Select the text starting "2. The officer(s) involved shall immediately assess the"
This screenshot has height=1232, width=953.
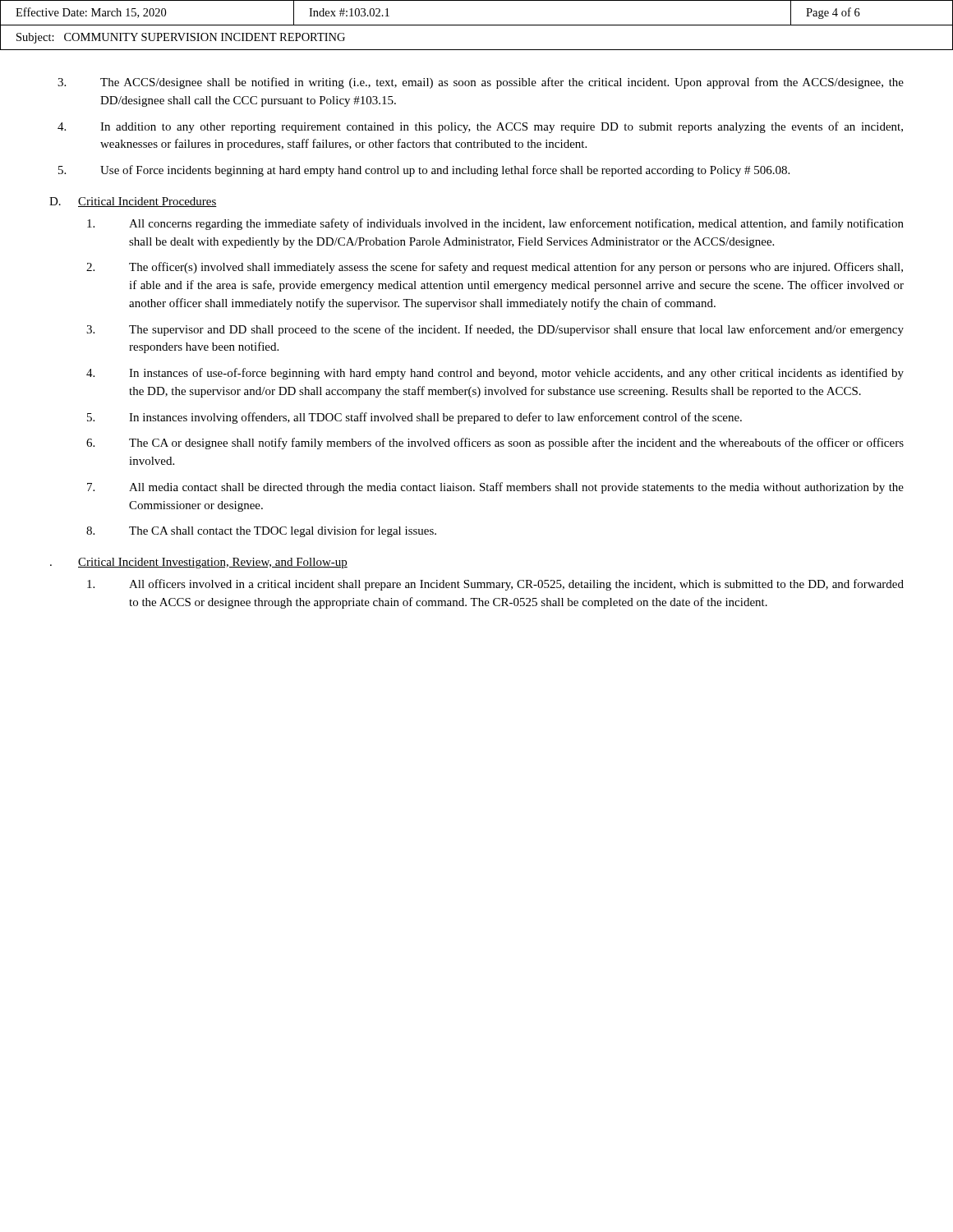pos(491,286)
